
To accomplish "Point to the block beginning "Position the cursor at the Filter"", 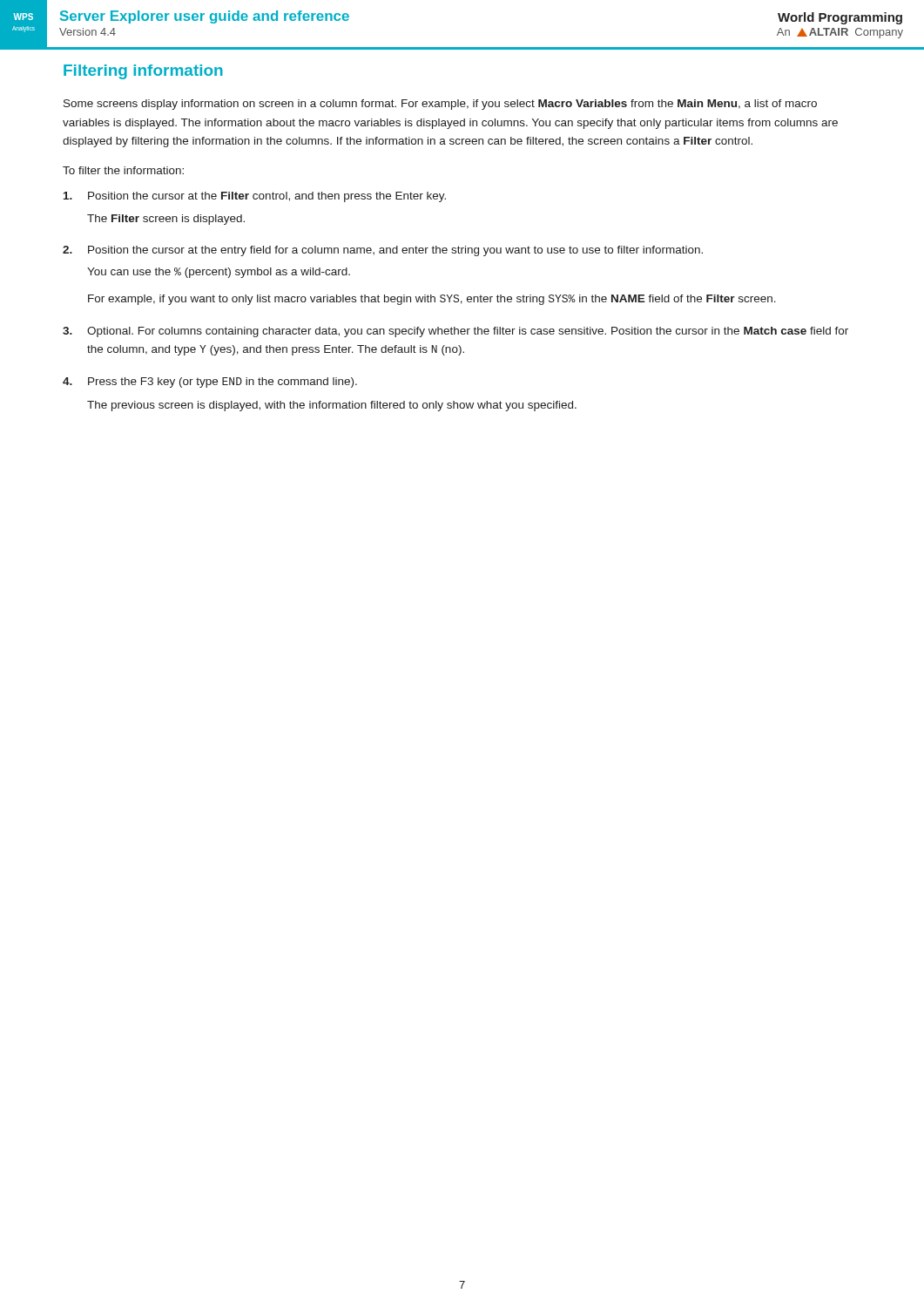I will 255,197.
